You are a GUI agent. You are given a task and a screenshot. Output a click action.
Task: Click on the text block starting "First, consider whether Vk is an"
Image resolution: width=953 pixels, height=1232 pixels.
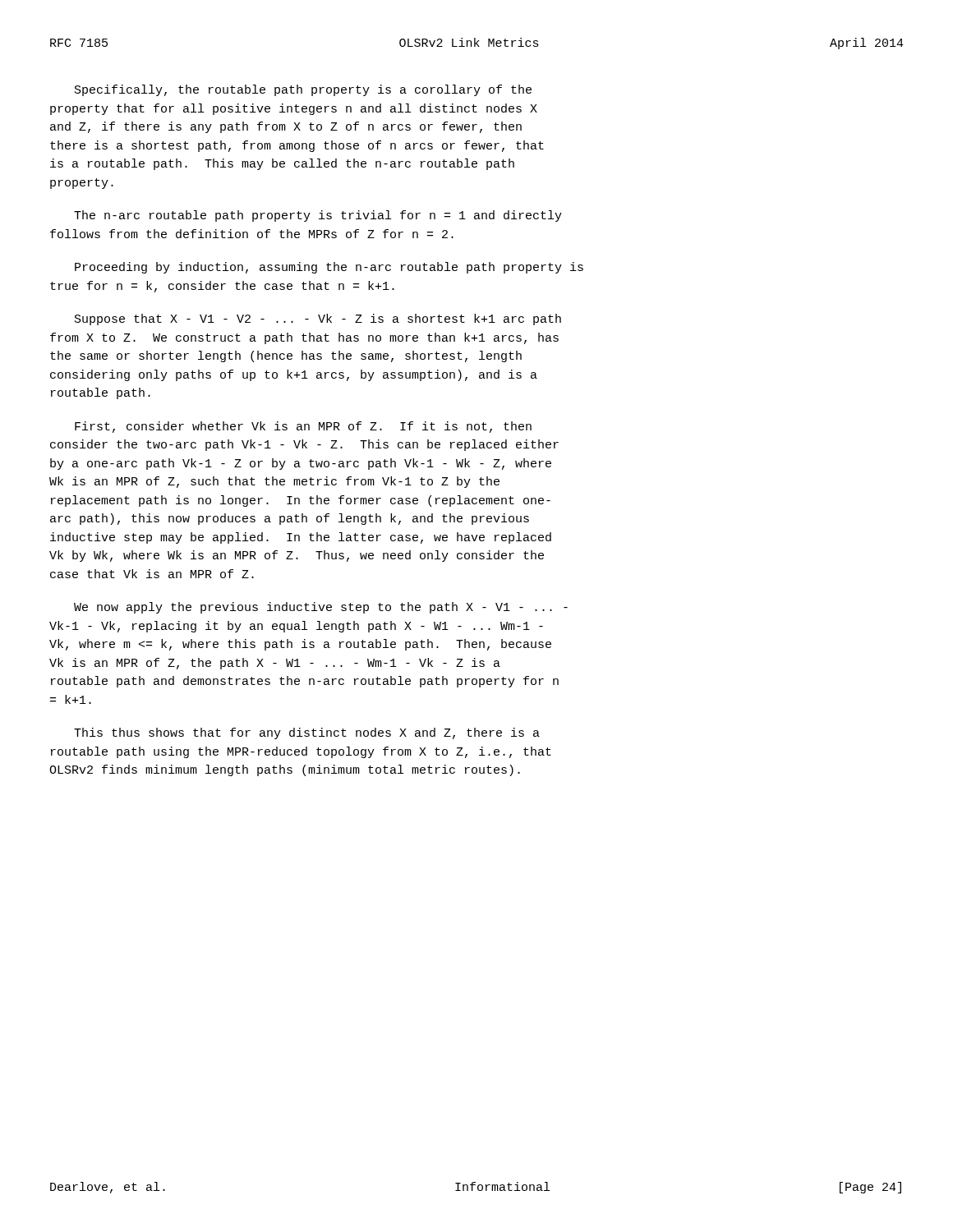tap(304, 501)
